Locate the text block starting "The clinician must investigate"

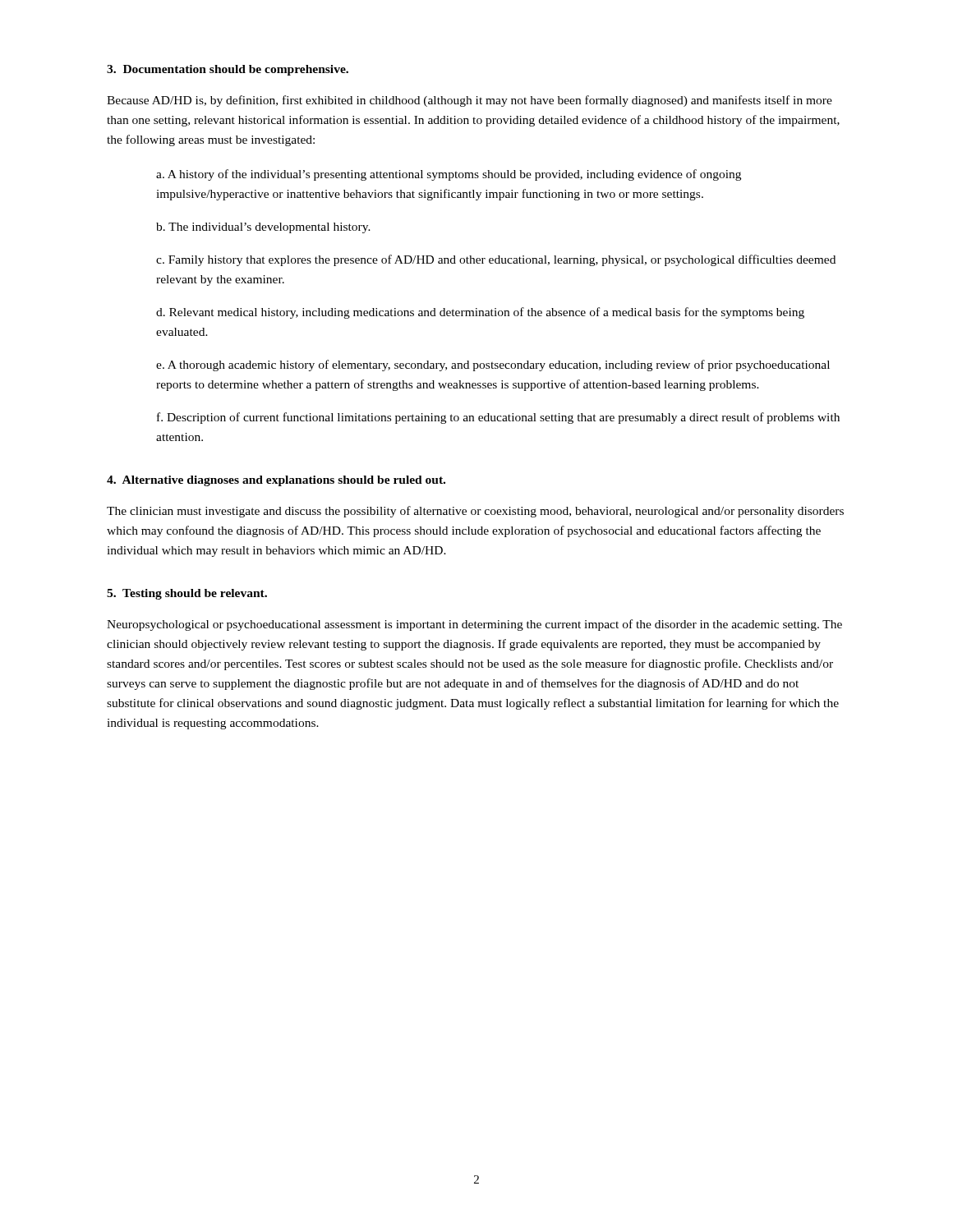click(475, 530)
